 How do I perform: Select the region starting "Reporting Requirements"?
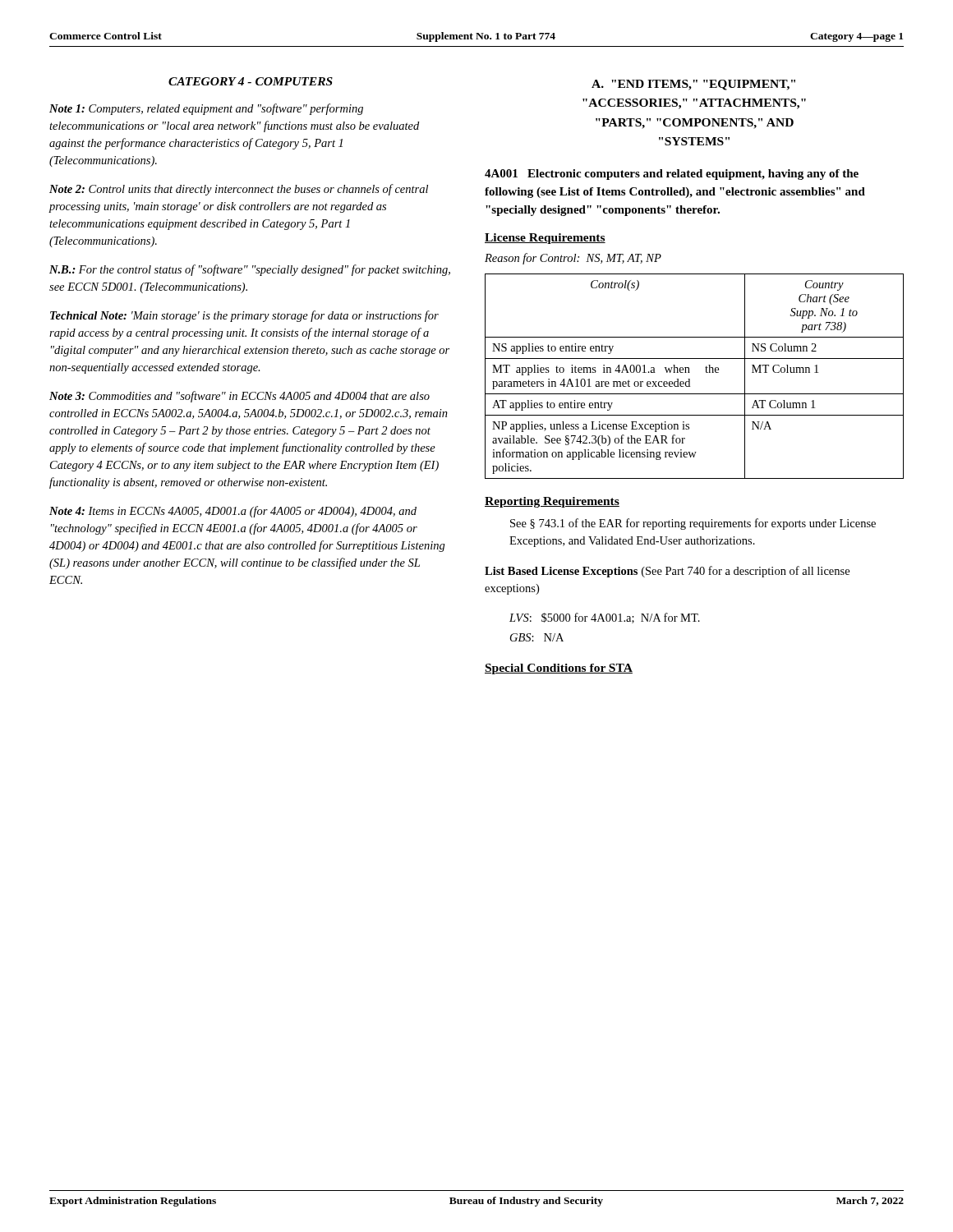552,501
